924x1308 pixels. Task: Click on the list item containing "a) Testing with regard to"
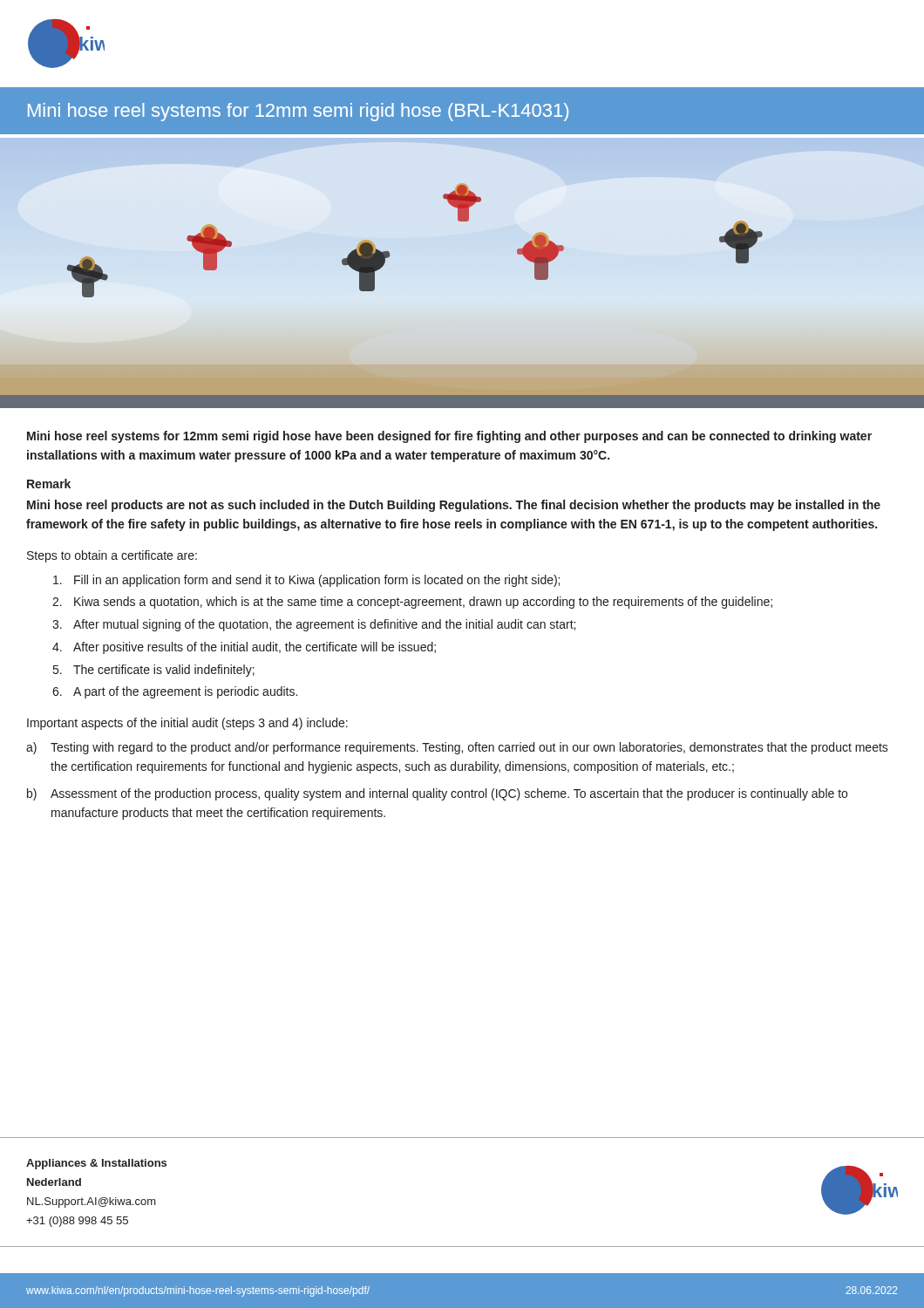point(462,757)
